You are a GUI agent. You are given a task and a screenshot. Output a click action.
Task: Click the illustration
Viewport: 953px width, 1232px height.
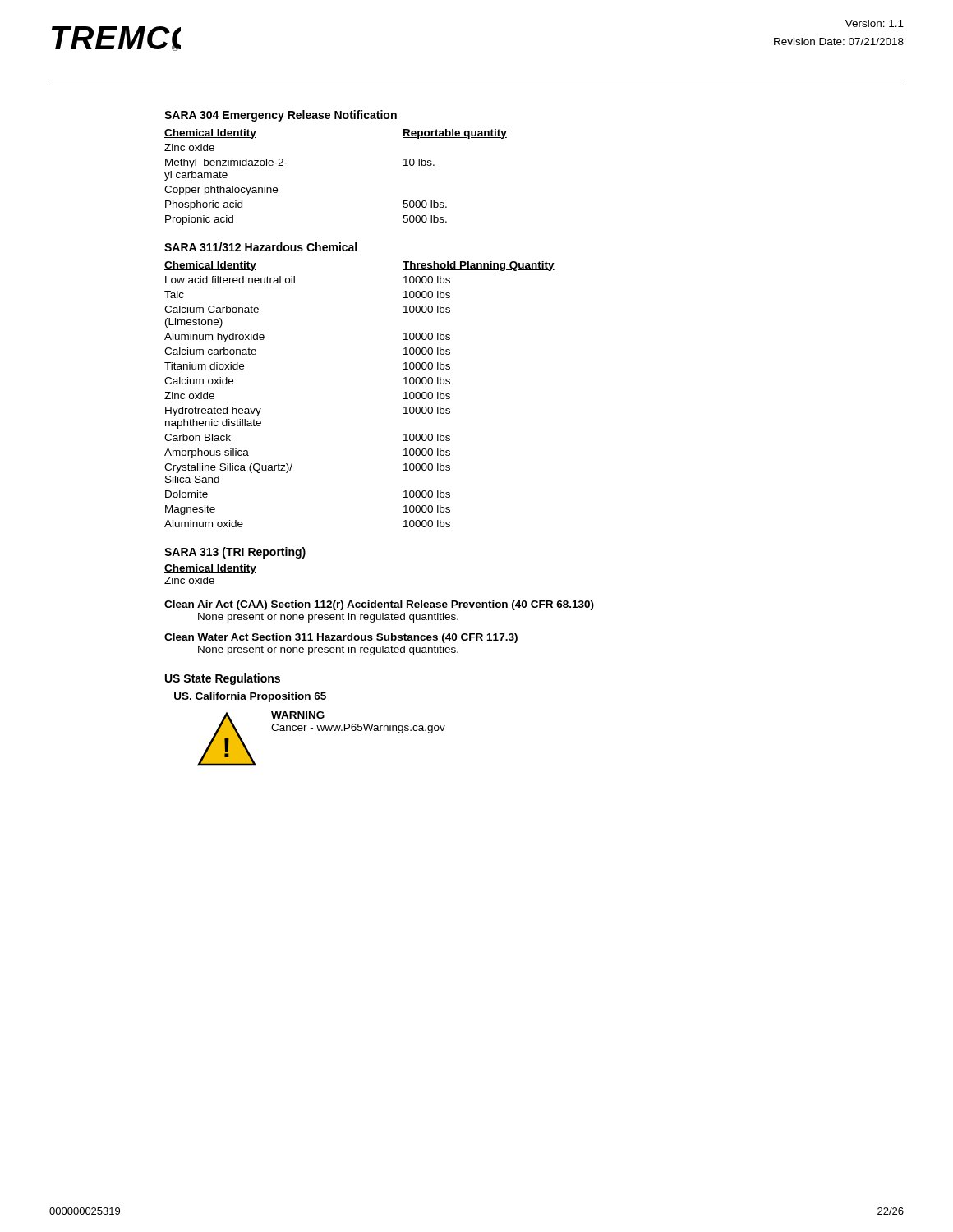pyautogui.click(x=227, y=741)
